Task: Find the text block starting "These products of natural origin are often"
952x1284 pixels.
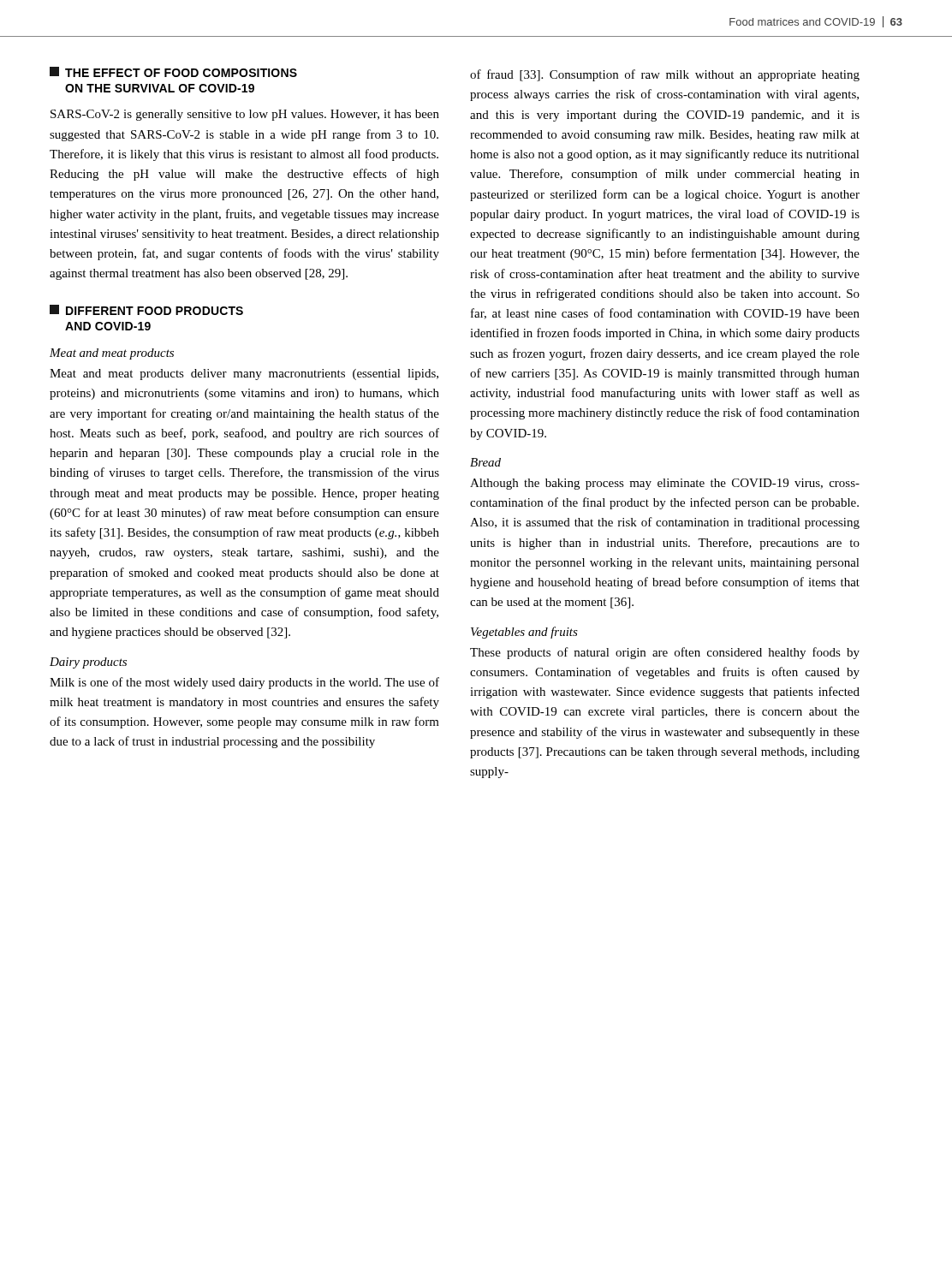Action: coord(665,712)
